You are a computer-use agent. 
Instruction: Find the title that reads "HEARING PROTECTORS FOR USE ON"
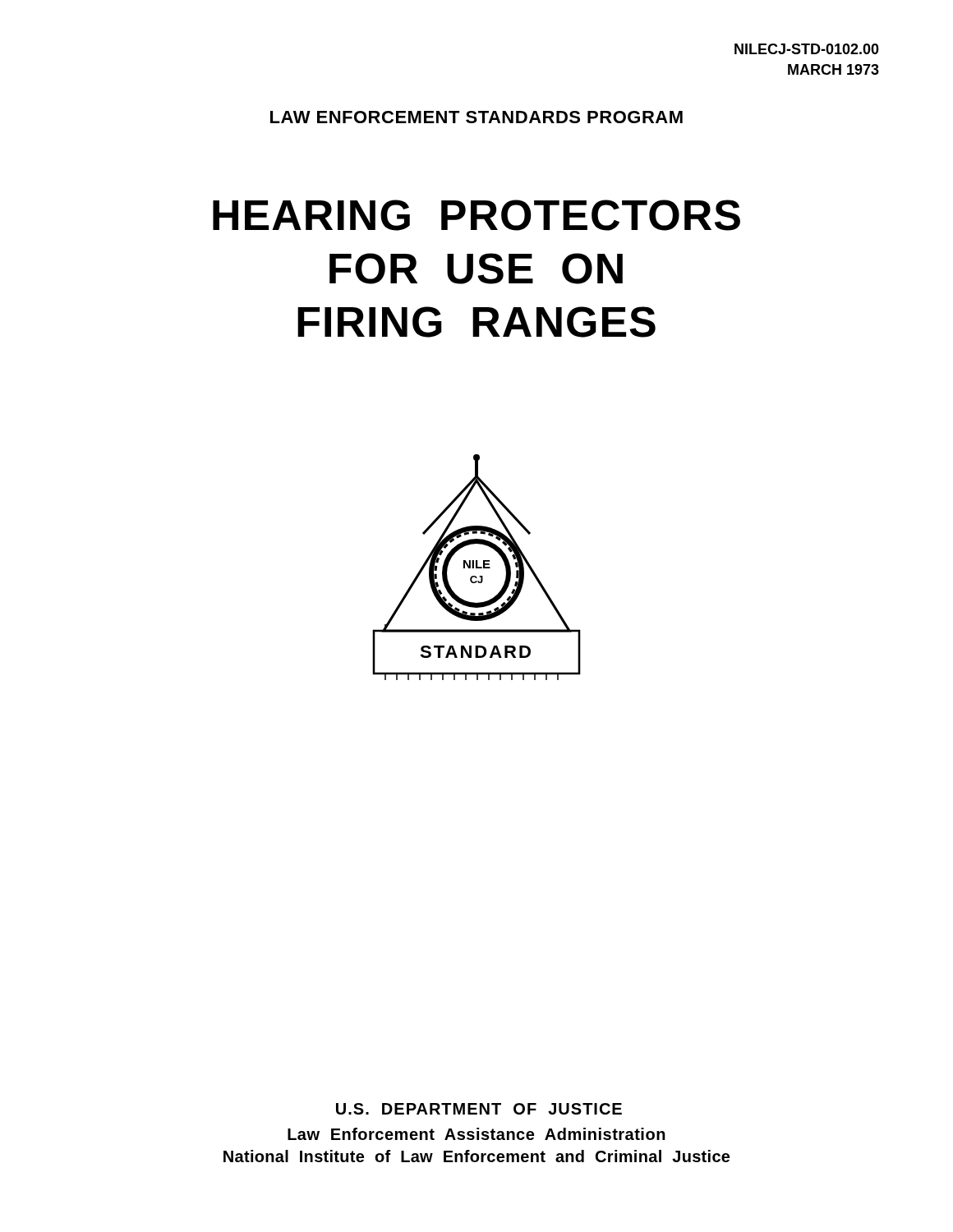pyautogui.click(x=476, y=269)
